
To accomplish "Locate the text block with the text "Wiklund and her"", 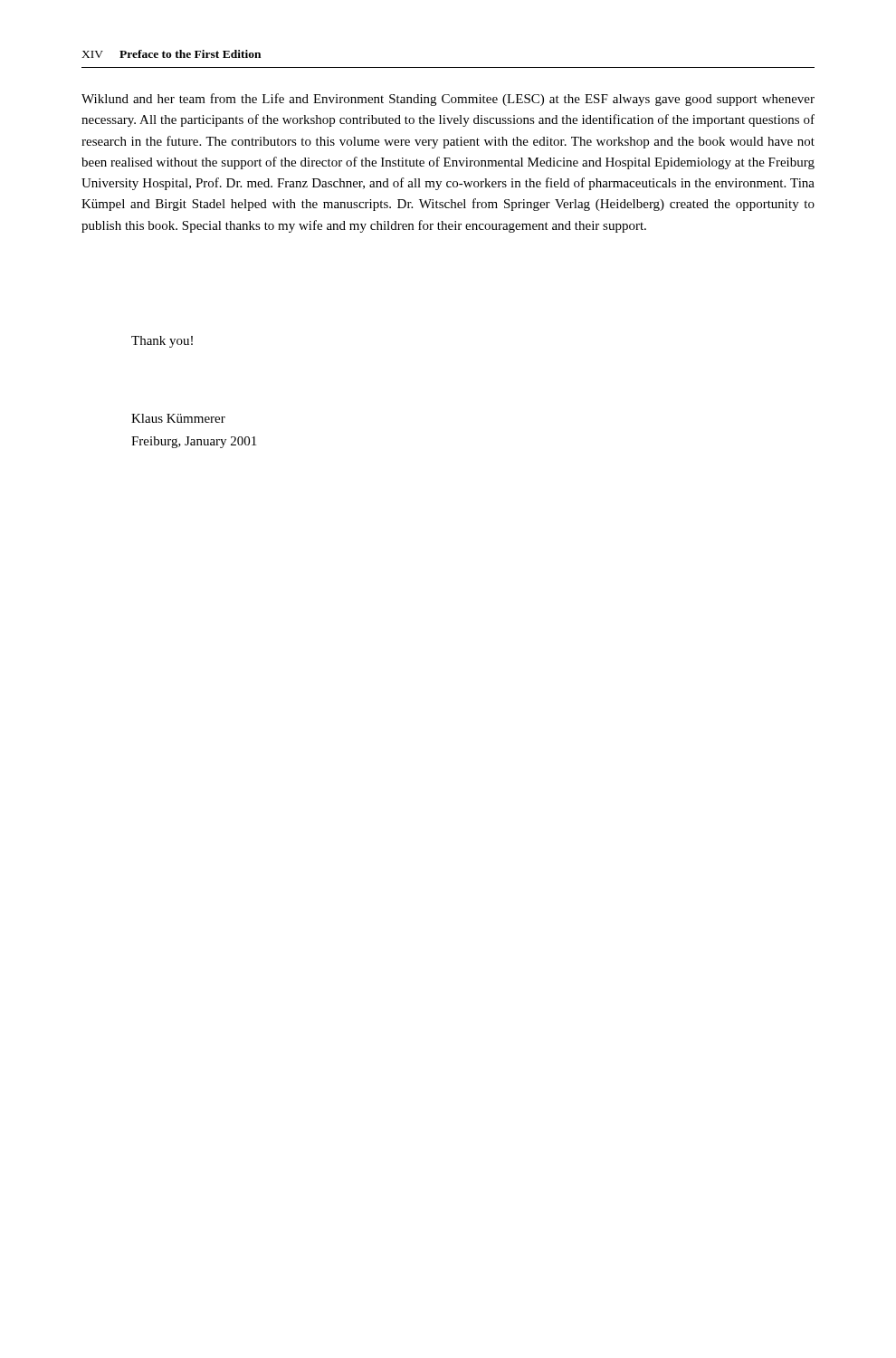I will (448, 162).
